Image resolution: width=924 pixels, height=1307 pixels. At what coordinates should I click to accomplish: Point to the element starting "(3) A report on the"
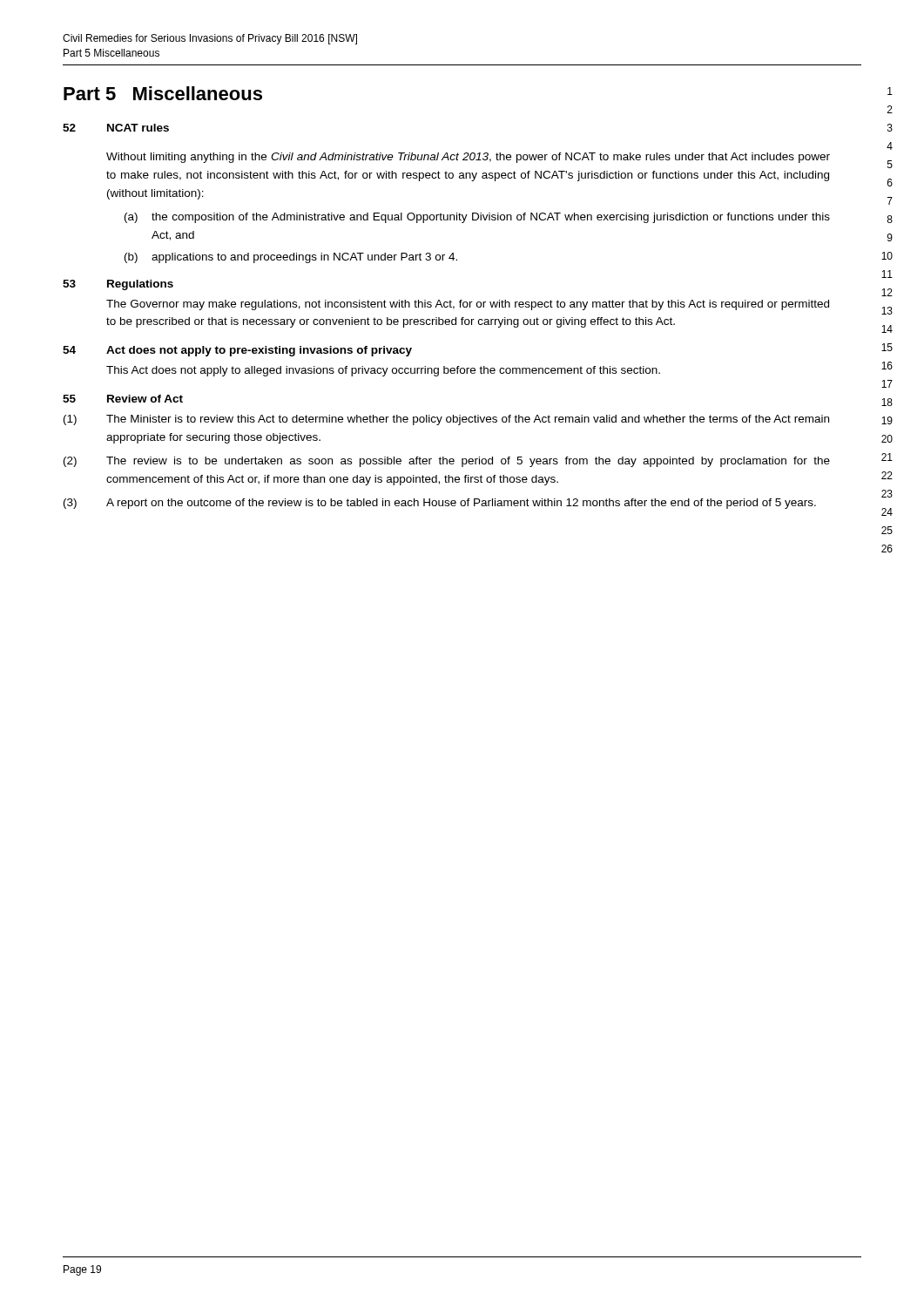click(x=446, y=503)
